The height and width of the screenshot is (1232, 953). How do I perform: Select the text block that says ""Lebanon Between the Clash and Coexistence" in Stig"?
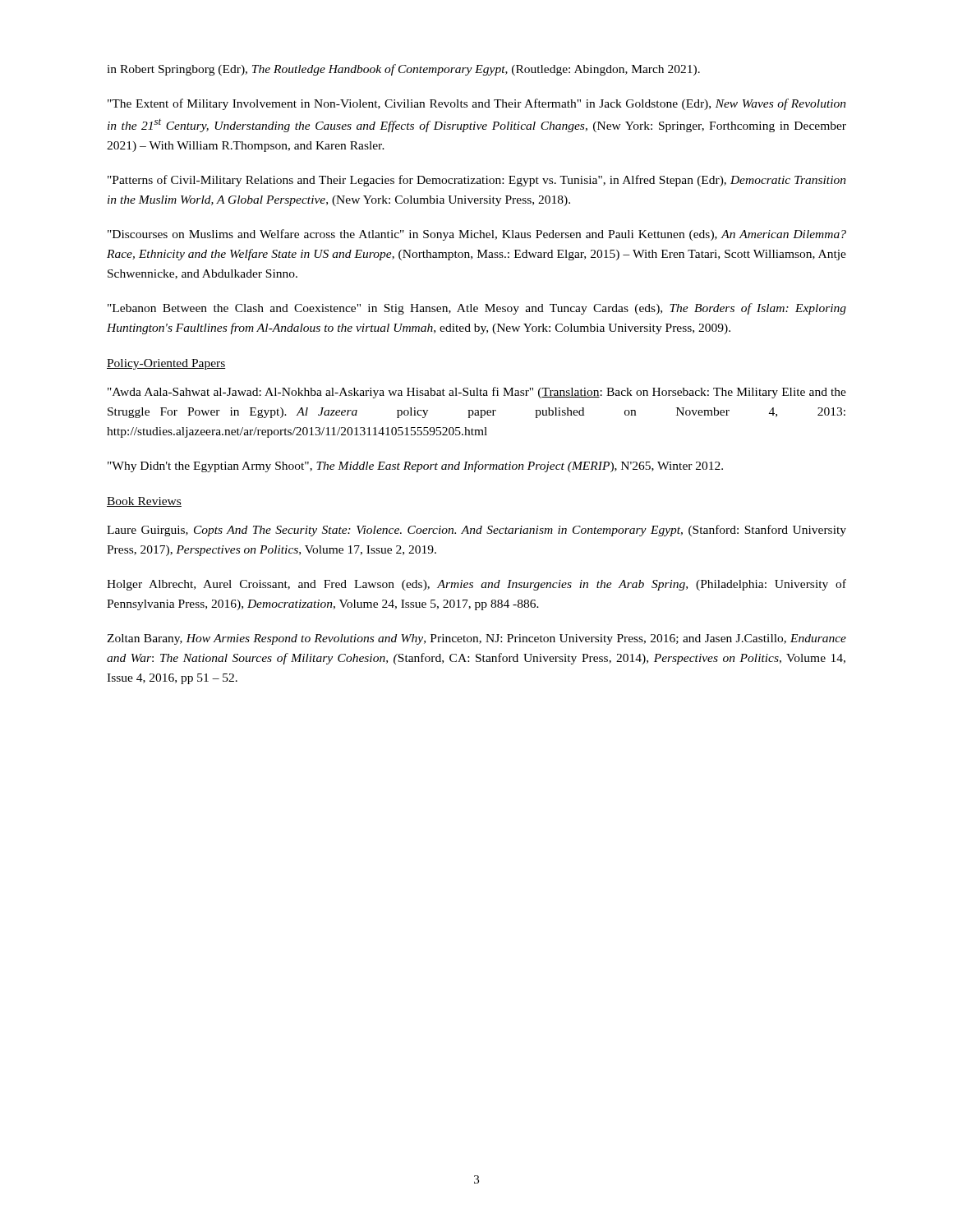476,318
